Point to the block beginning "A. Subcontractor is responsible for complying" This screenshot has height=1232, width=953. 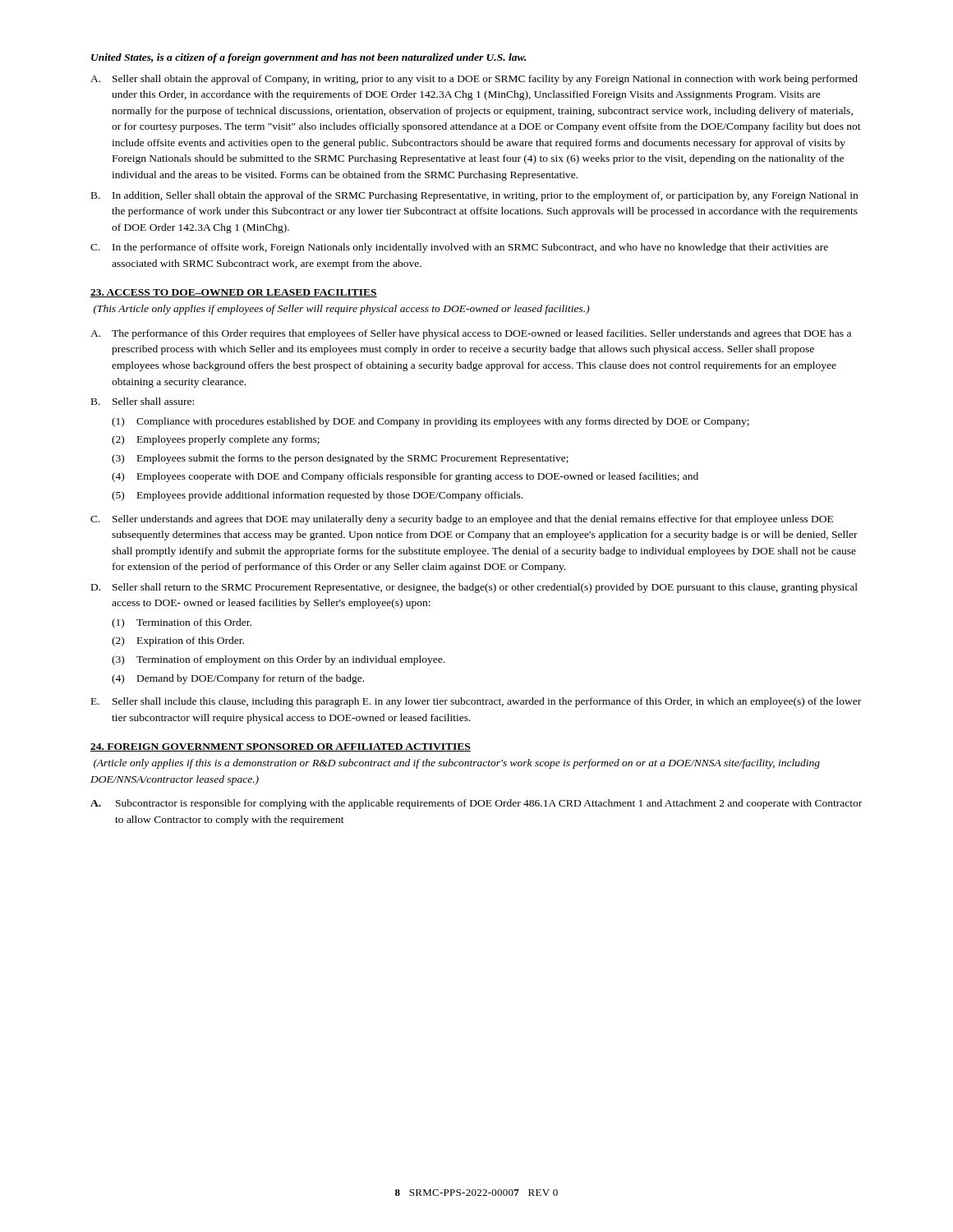pos(476,811)
